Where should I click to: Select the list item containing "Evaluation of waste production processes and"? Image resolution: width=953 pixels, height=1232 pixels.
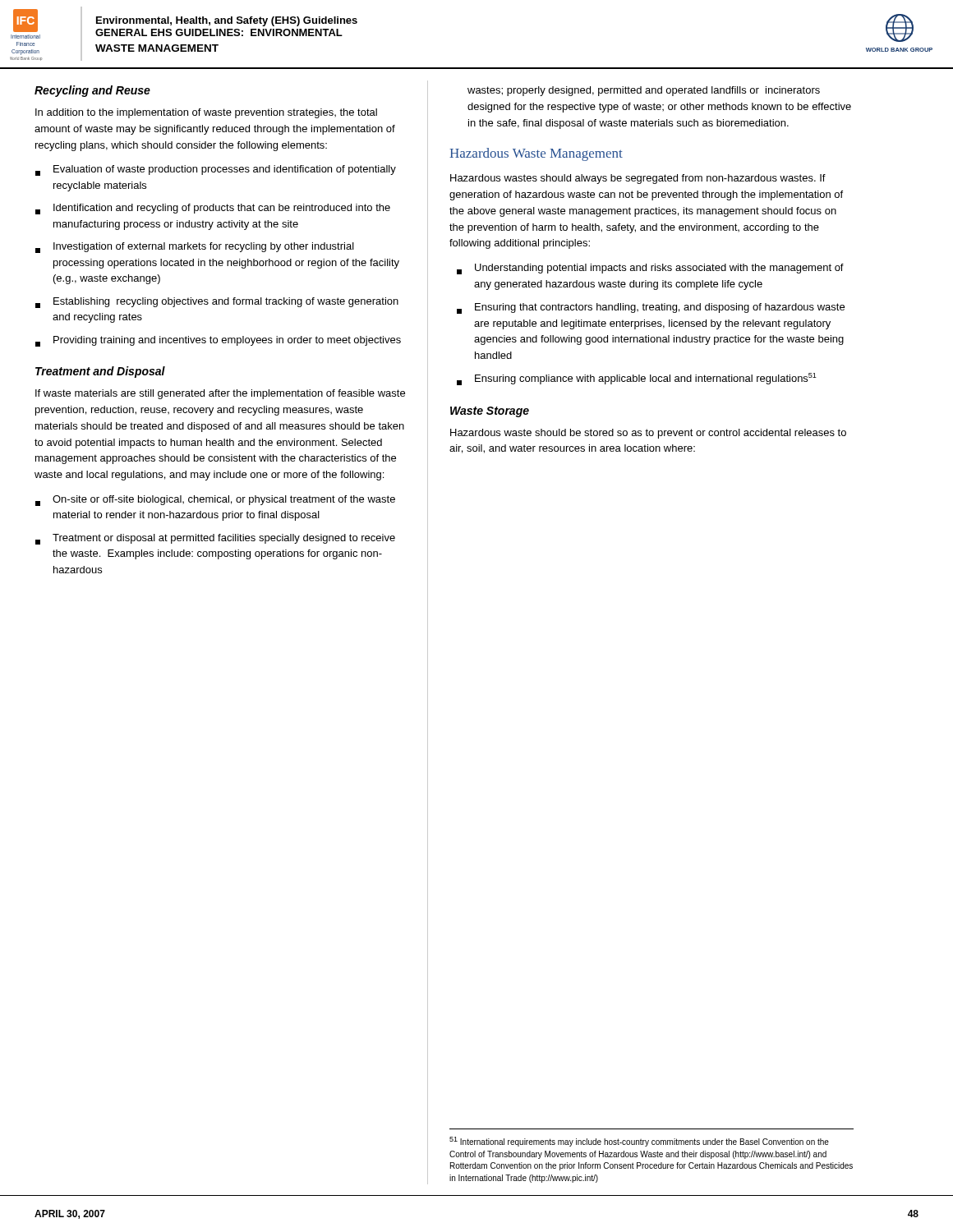tap(221, 177)
